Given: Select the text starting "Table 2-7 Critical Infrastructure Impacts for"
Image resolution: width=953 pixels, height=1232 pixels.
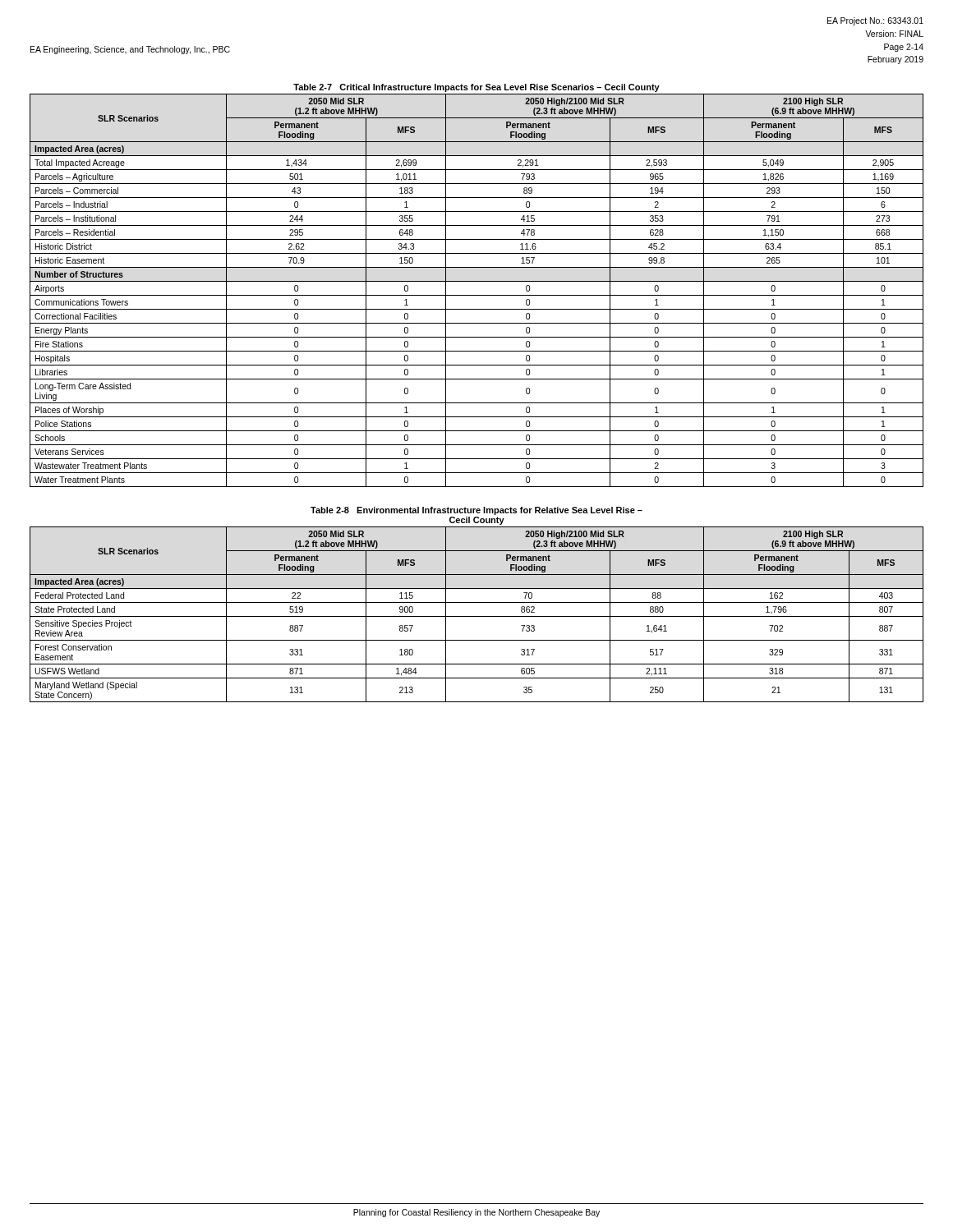Looking at the screenshot, I should 476,87.
